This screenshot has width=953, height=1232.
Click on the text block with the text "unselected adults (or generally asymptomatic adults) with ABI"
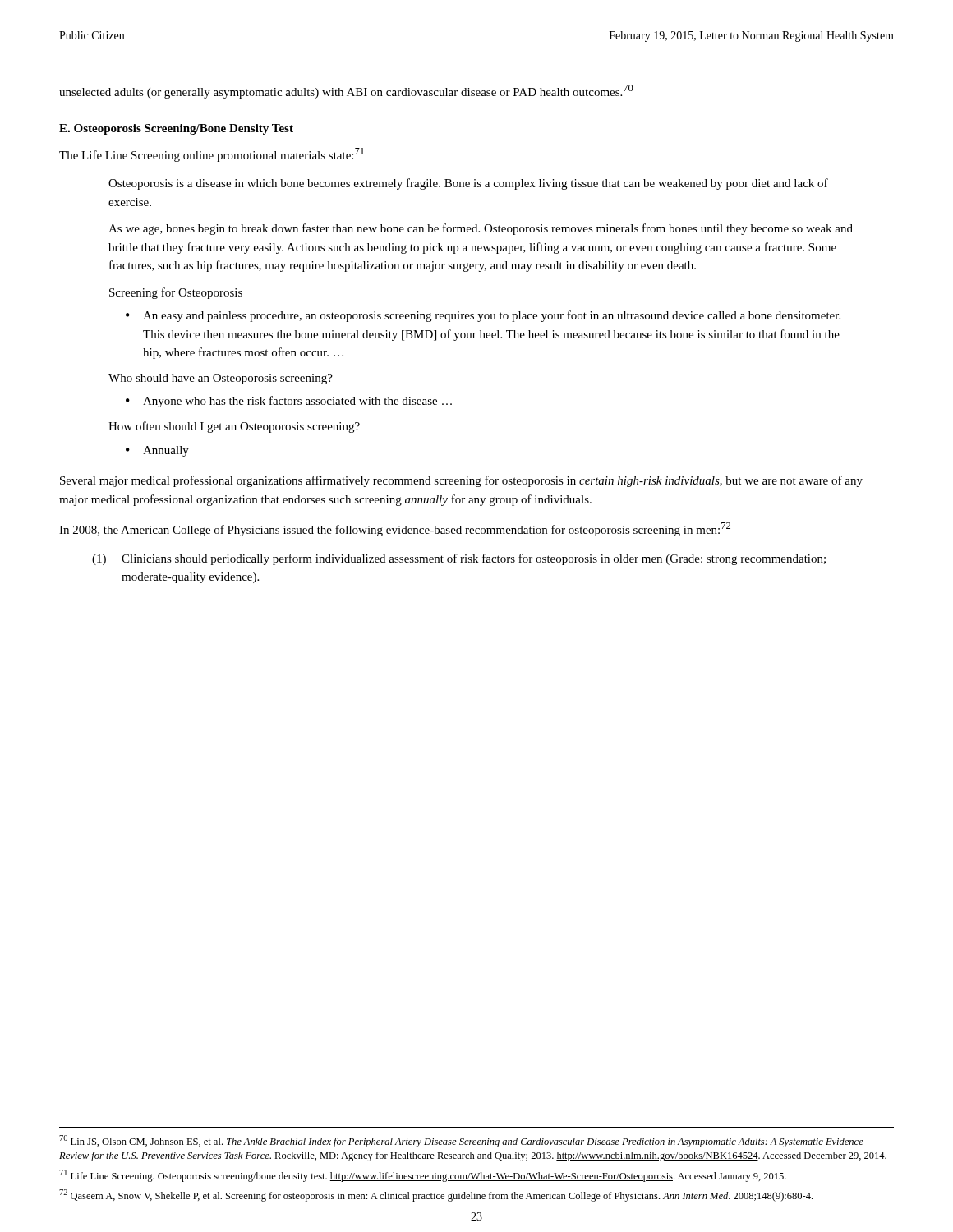(346, 90)
